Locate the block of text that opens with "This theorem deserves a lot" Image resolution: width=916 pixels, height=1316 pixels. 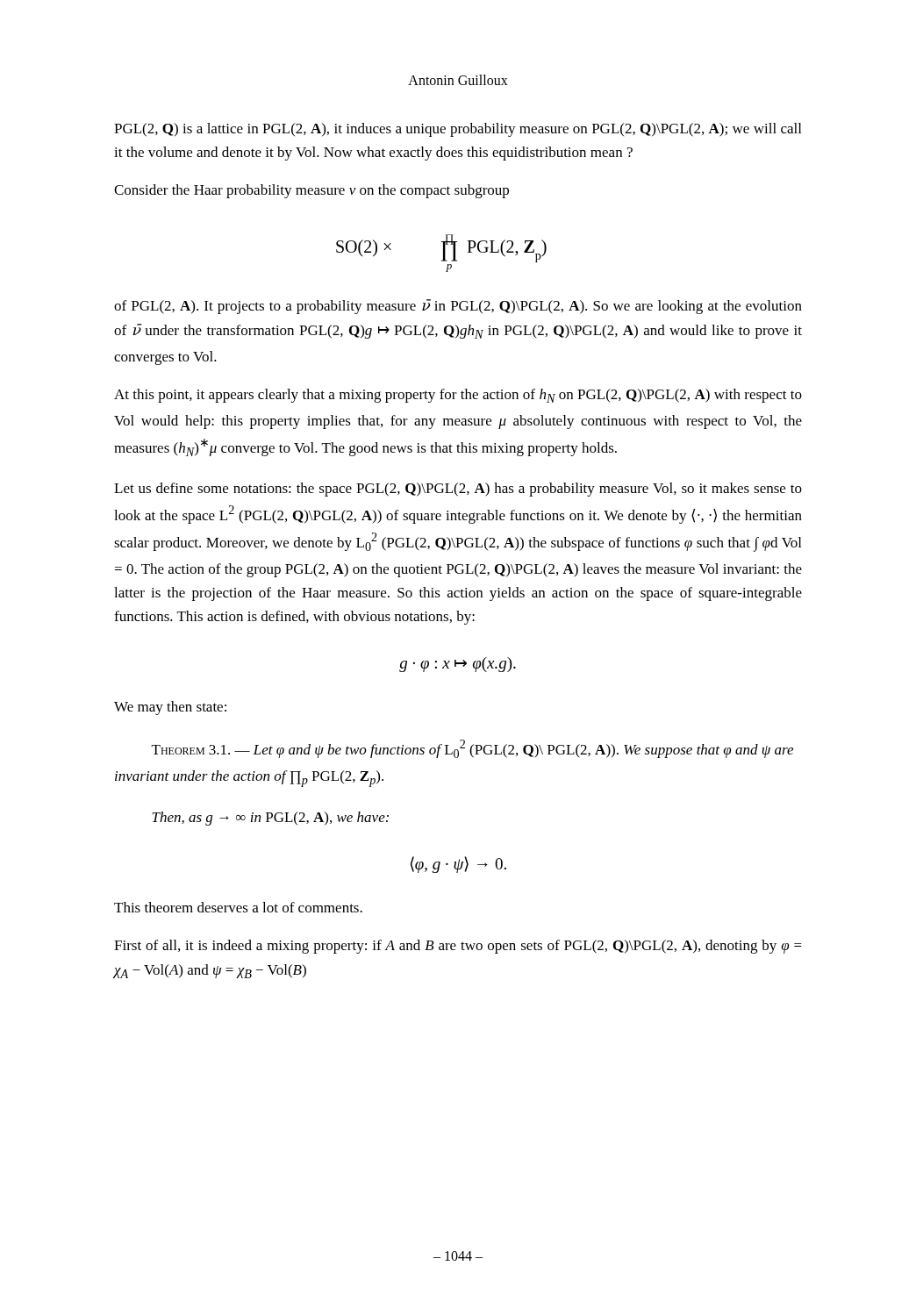238,907
